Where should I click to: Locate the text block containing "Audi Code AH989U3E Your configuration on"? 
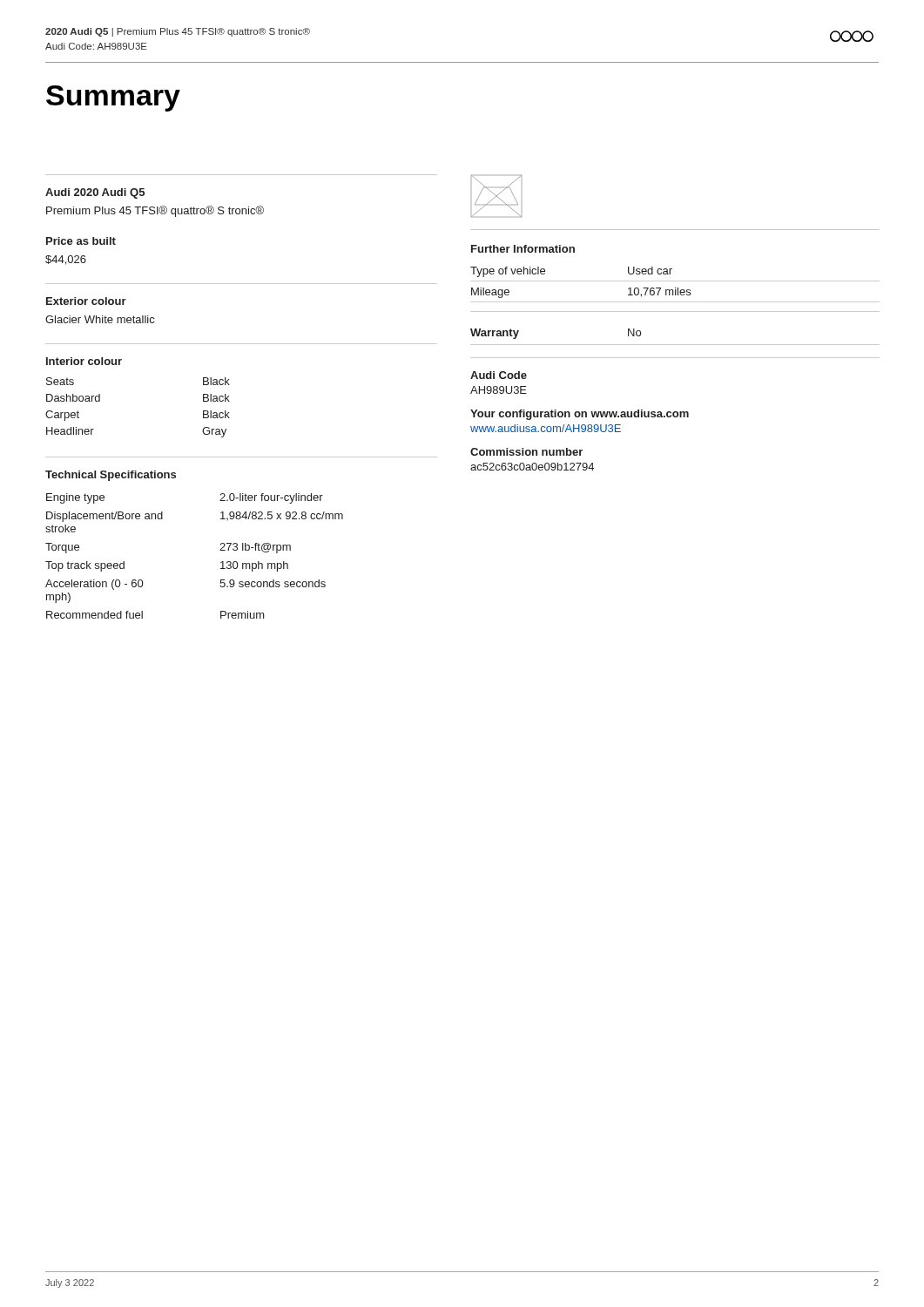[x=675, y=421]
